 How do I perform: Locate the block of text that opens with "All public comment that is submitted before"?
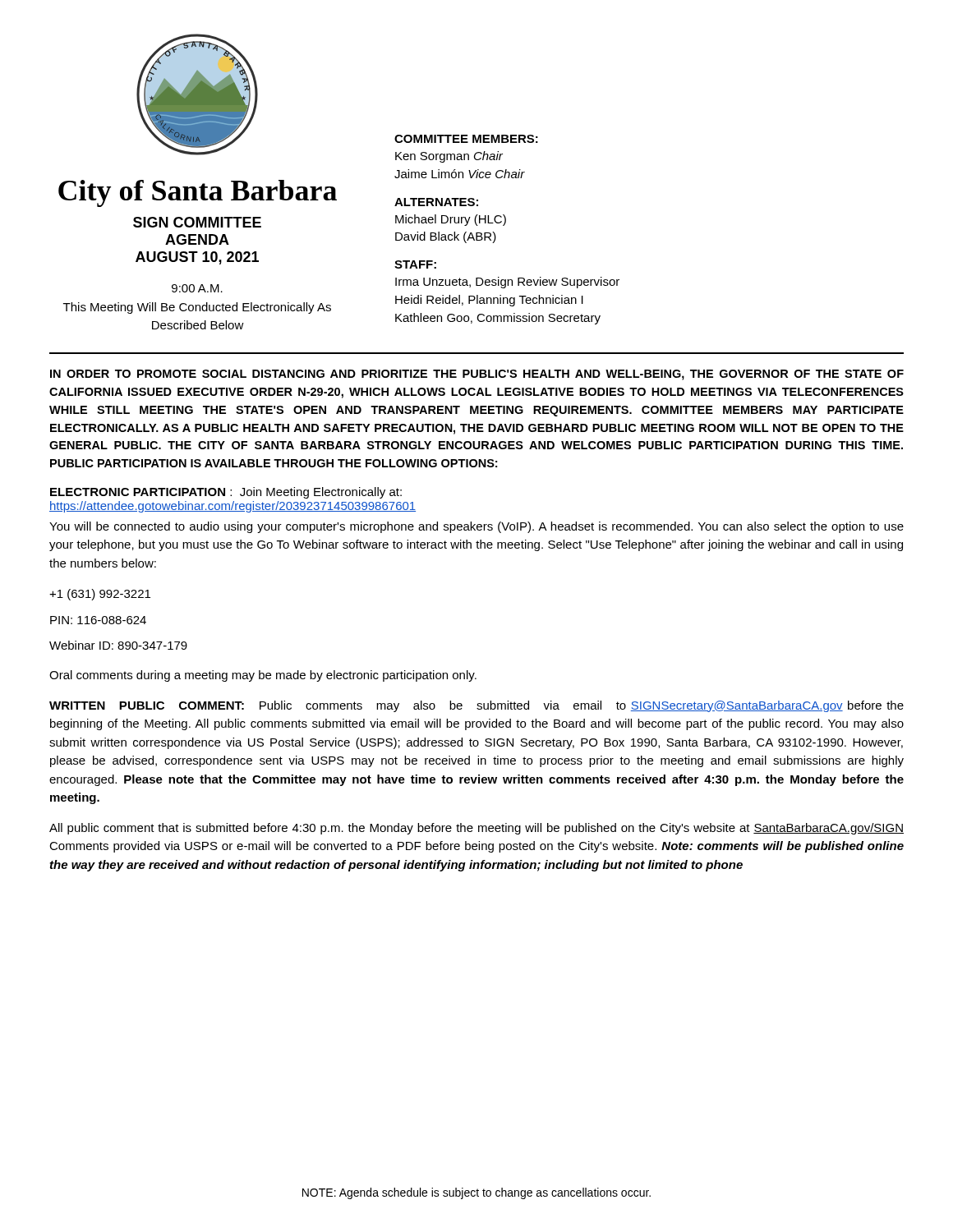476,846
